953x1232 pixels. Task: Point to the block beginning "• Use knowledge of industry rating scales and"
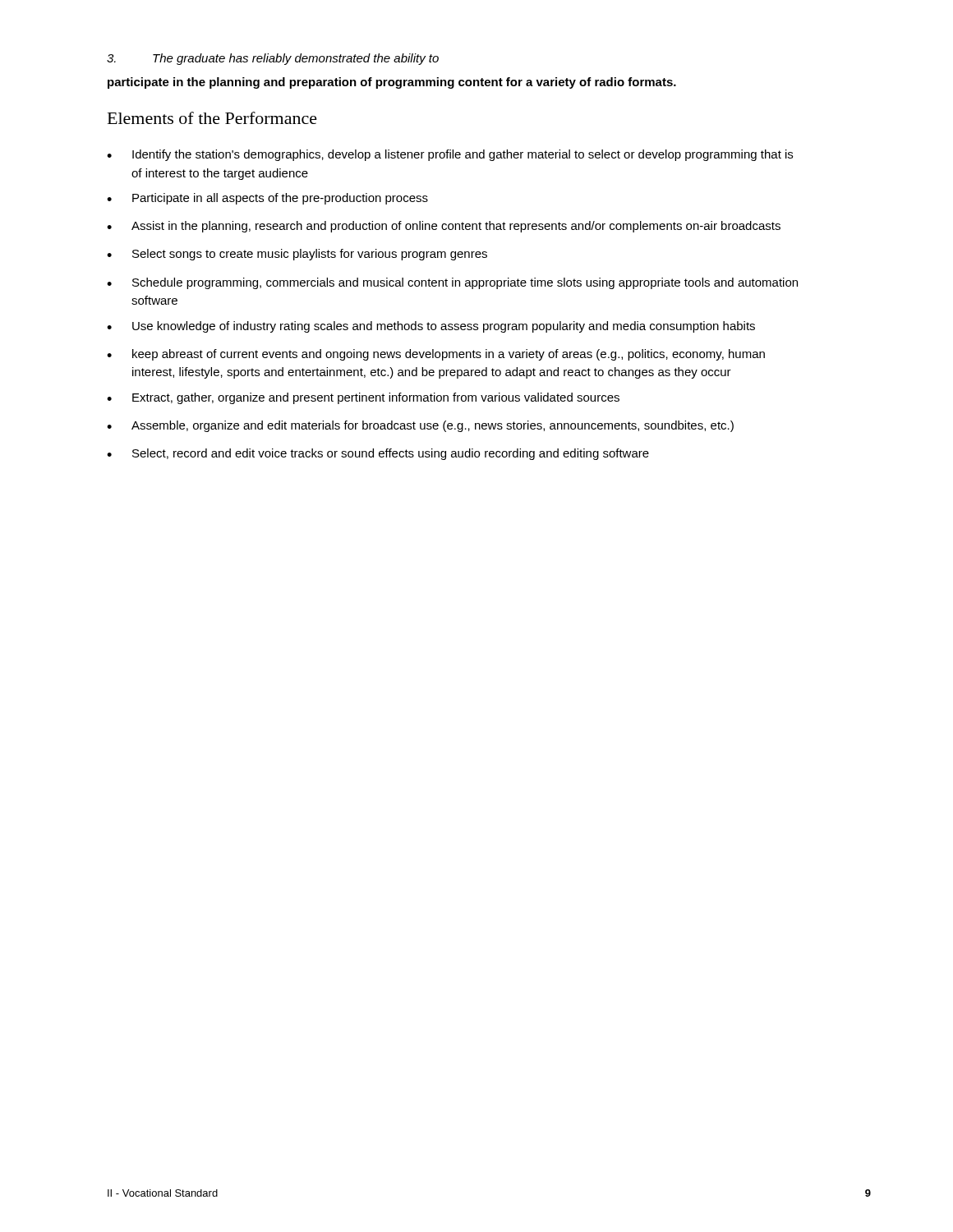pyautogui.click(x=456, y=327)
